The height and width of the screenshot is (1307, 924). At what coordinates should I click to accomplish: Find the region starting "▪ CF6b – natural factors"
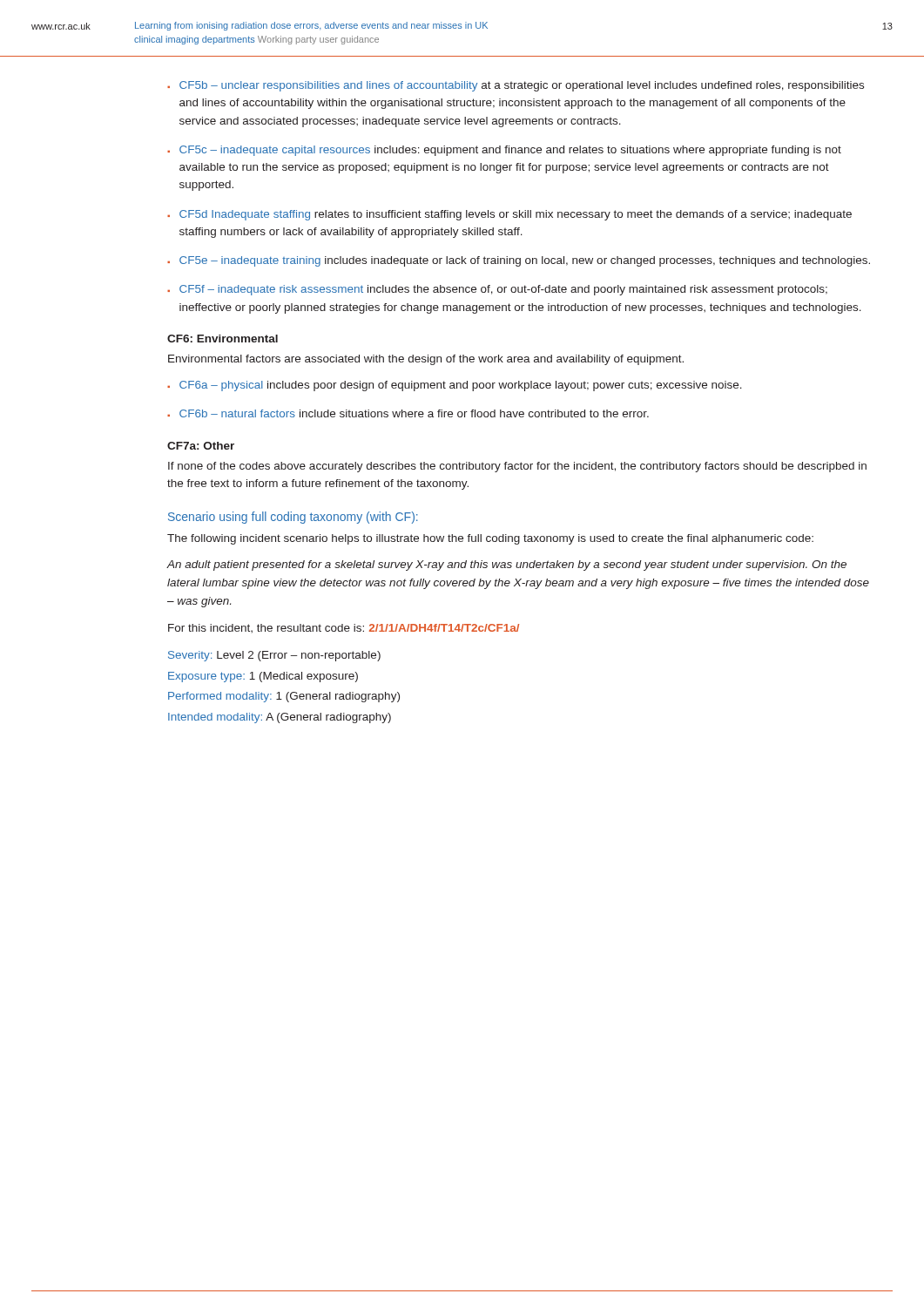[521, 414]
